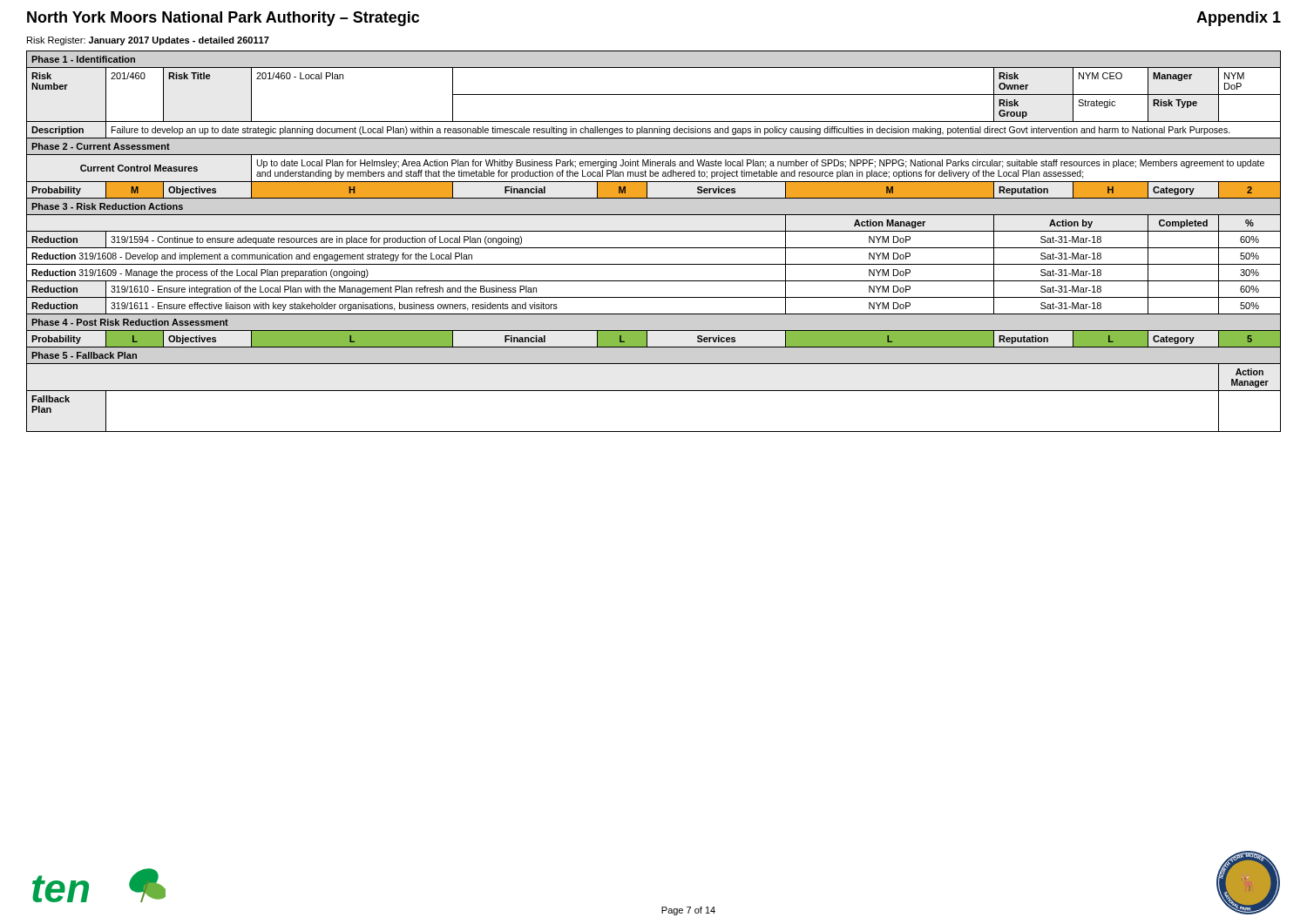Click on the title containing "North York Moors National"
The image size is (1307, 924).
[x=223, y=17]
